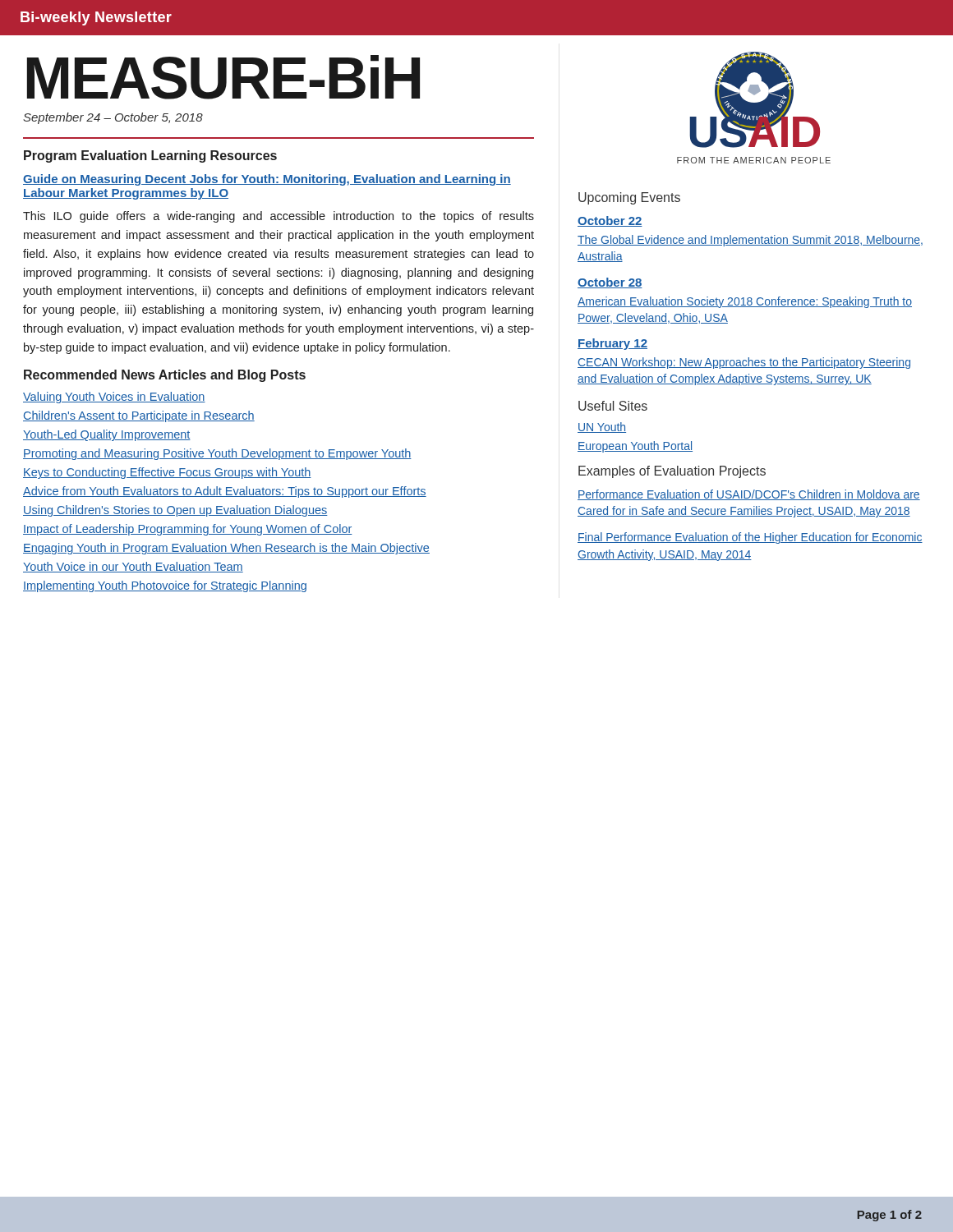This screenshot has width=953, height=1232.
Task: Point to the block beginning "Guide on Measuring"
Action: coord(267,186)
